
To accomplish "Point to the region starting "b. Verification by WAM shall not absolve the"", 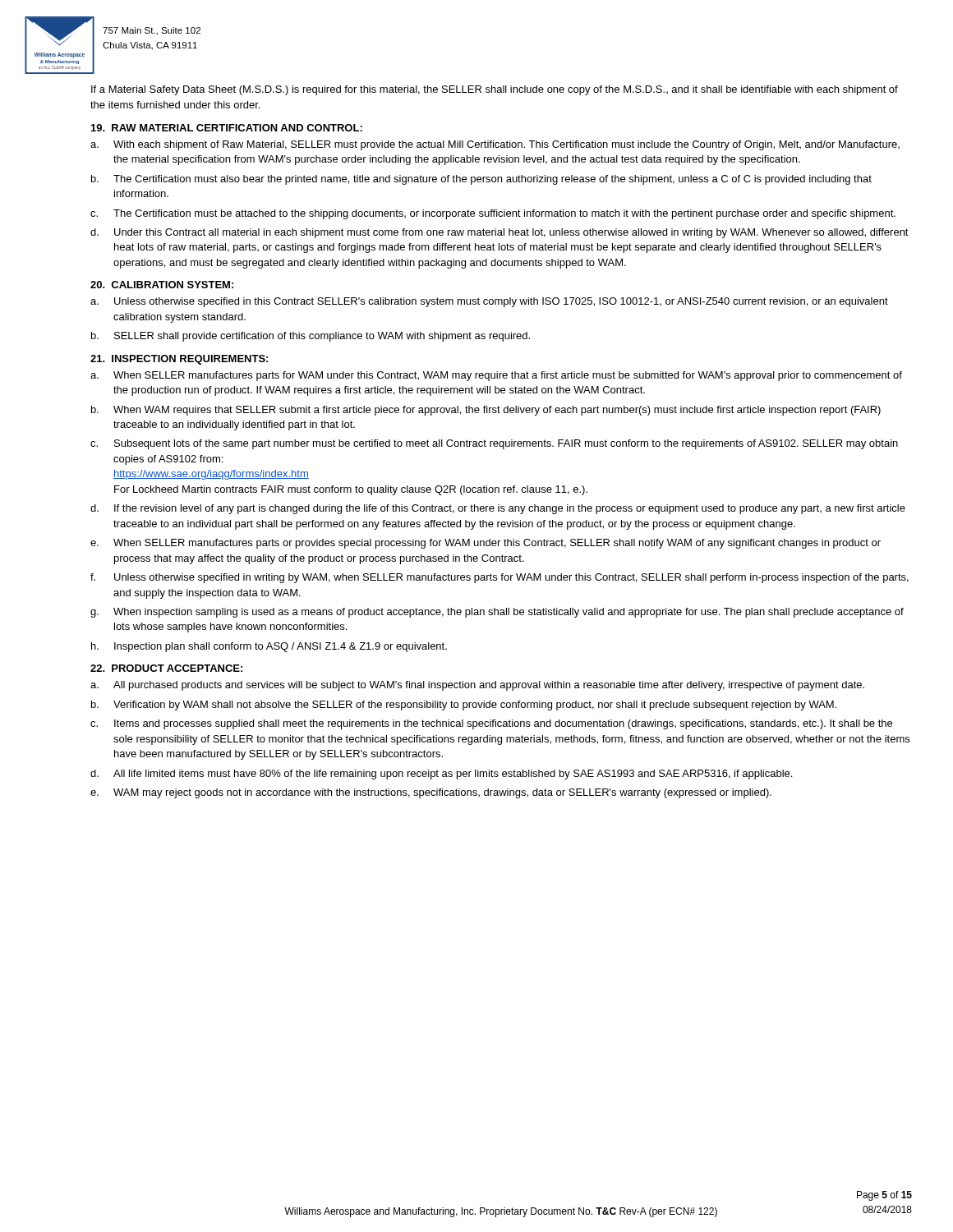I will click(501, 705).
